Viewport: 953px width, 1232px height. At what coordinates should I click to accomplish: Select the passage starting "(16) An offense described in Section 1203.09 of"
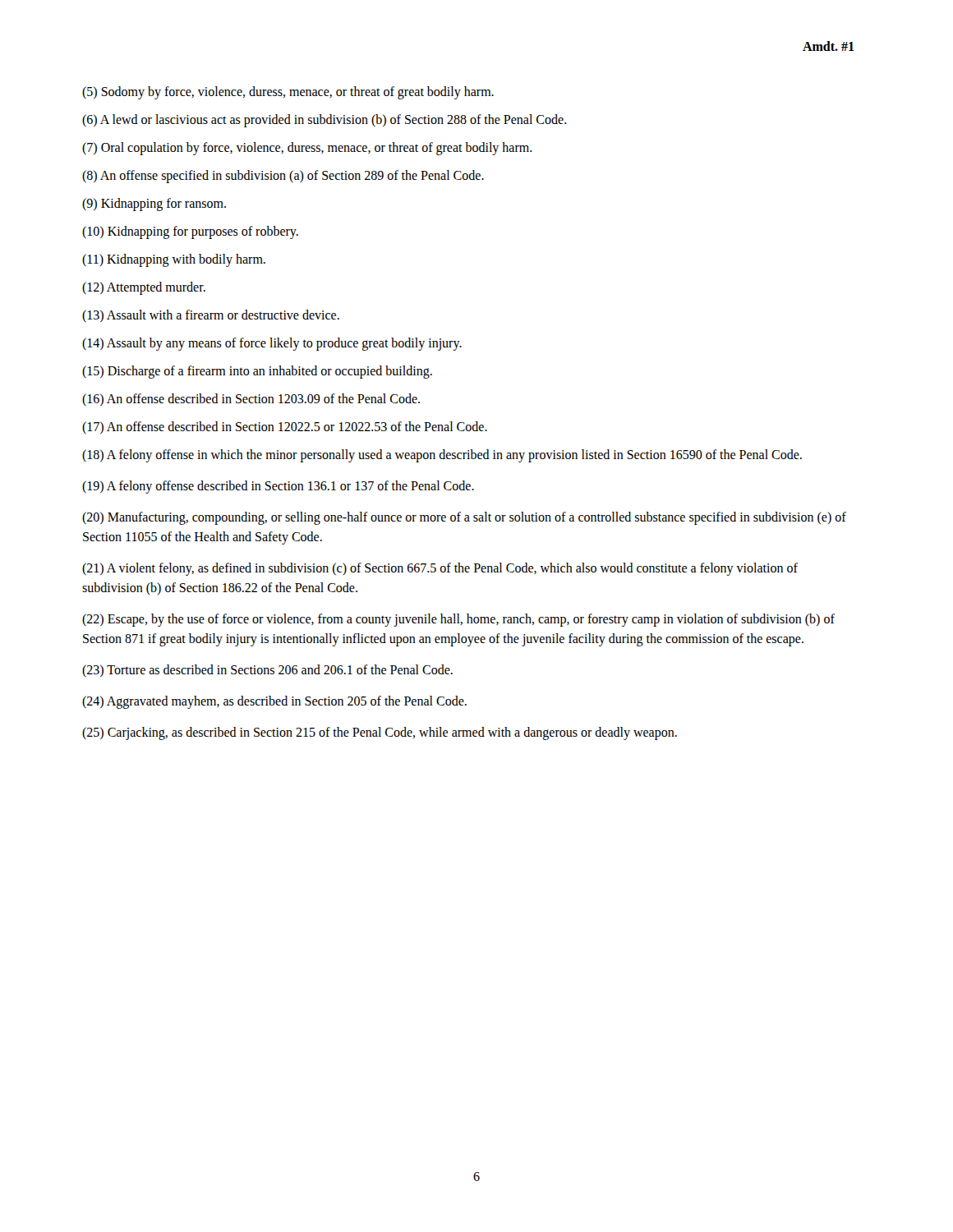(251, 399)
